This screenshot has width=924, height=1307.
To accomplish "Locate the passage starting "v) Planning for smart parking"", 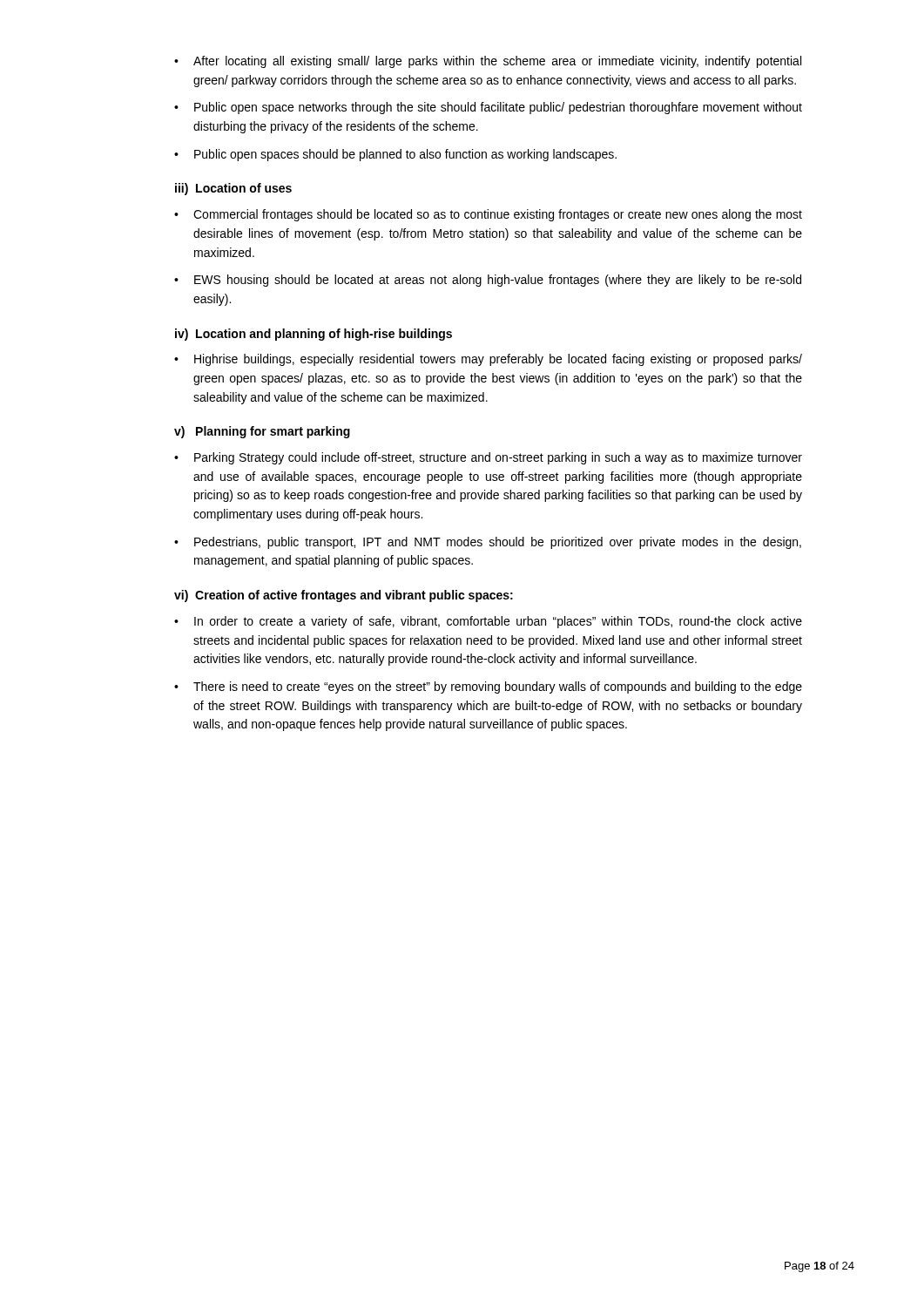I will click(x=262, y=432).
